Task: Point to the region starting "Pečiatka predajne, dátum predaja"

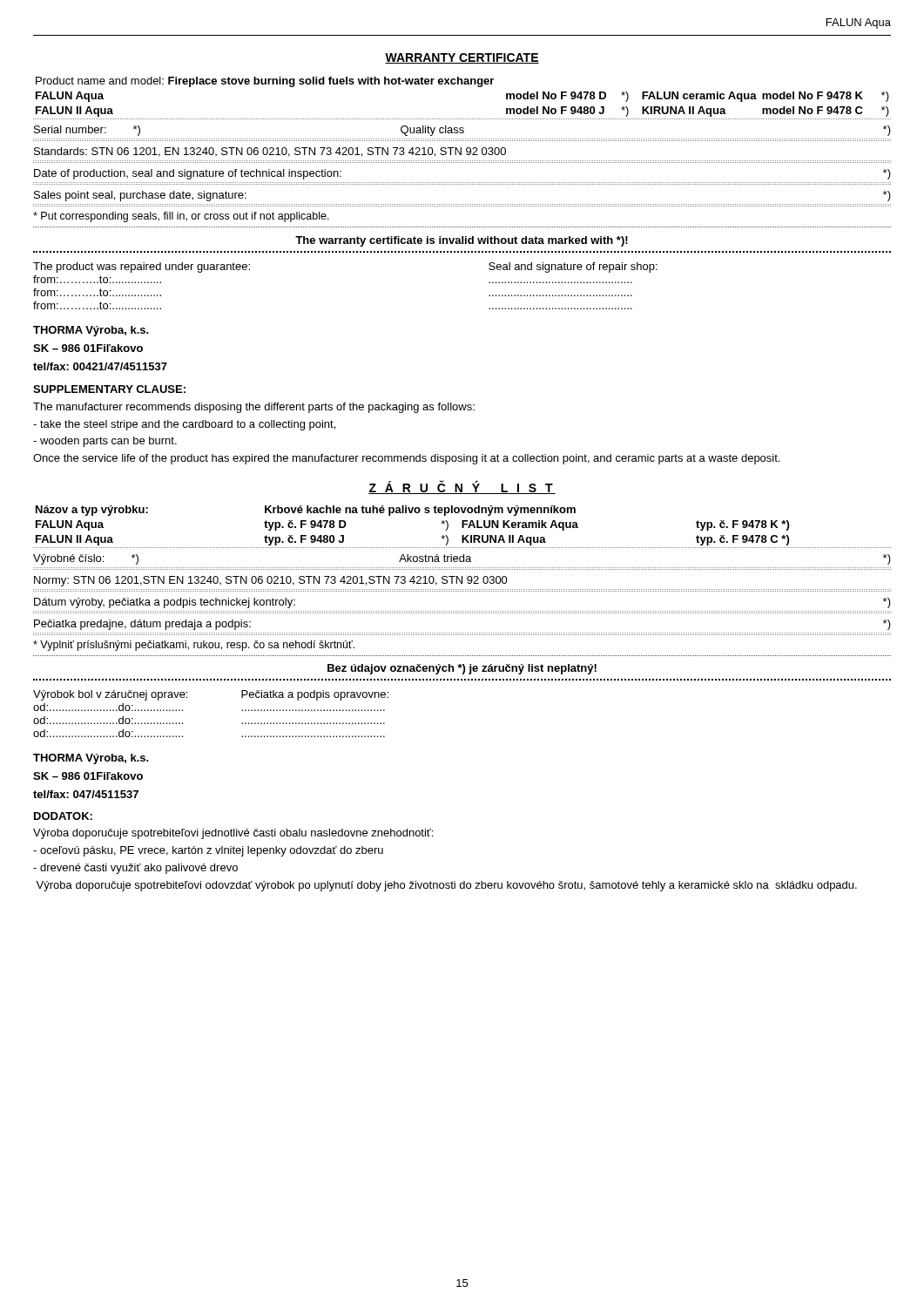Action: (462, 624)
